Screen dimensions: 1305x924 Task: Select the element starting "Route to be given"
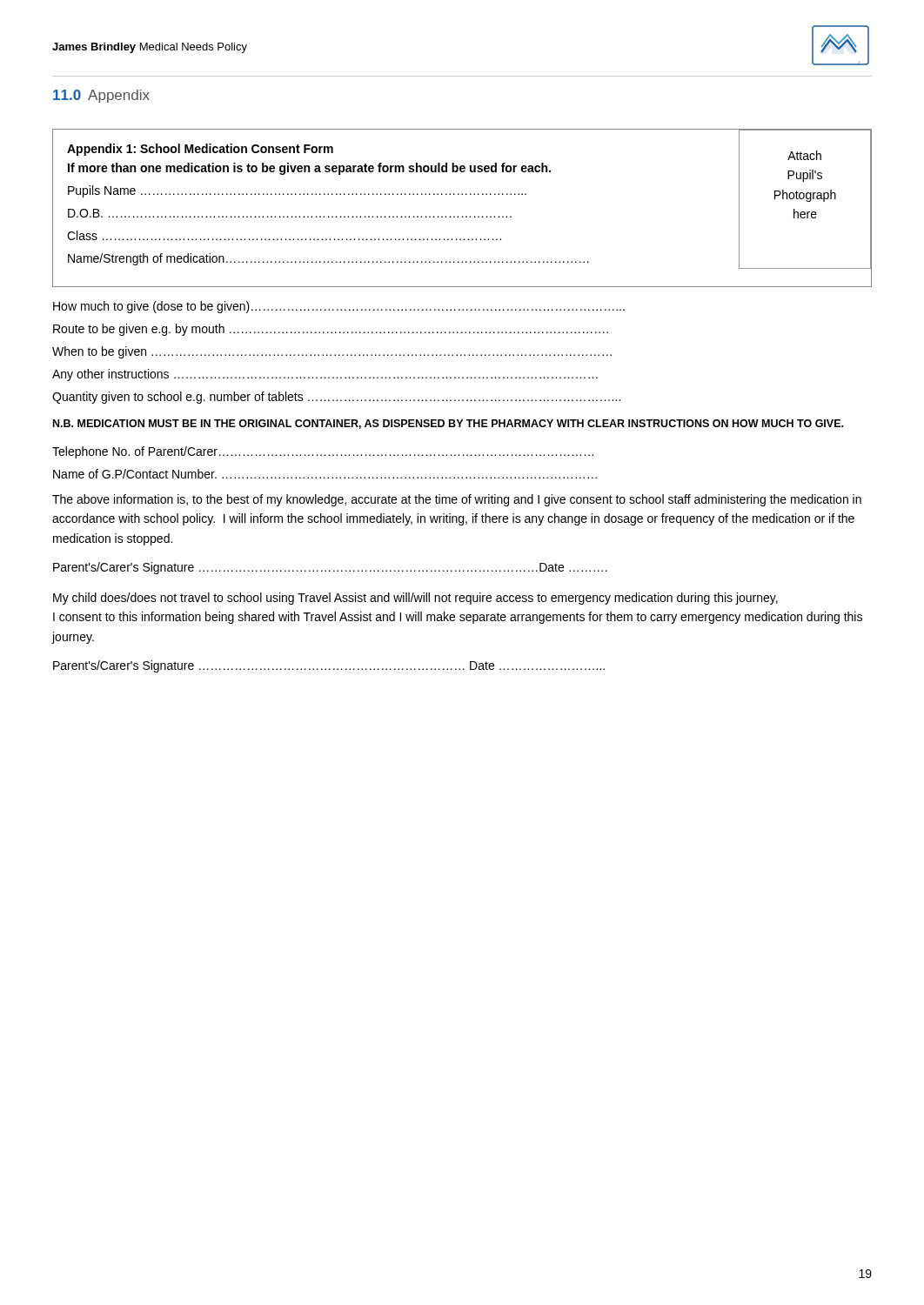(x=331, y=329)
